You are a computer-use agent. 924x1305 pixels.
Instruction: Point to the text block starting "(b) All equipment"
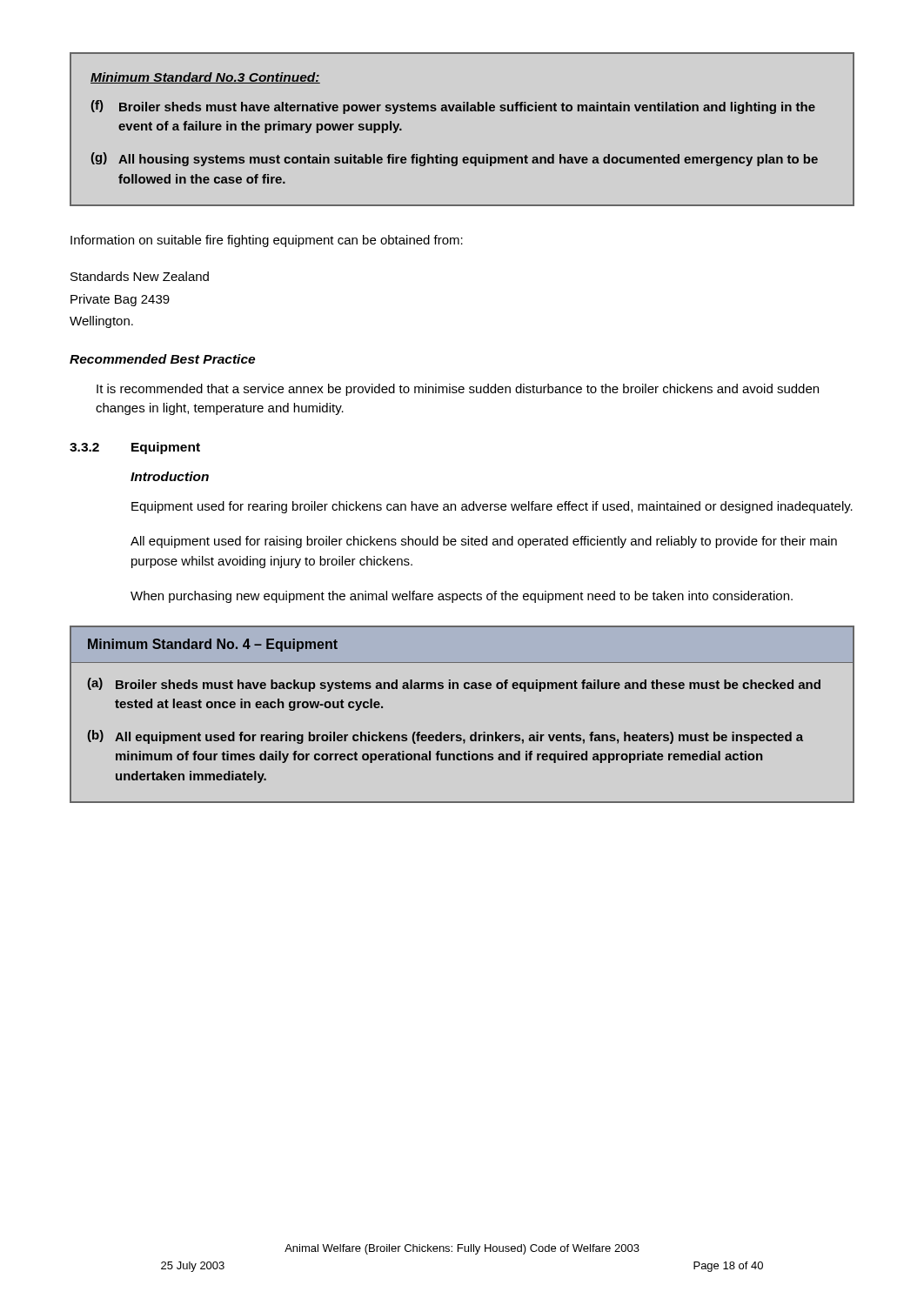click(462, 756)
